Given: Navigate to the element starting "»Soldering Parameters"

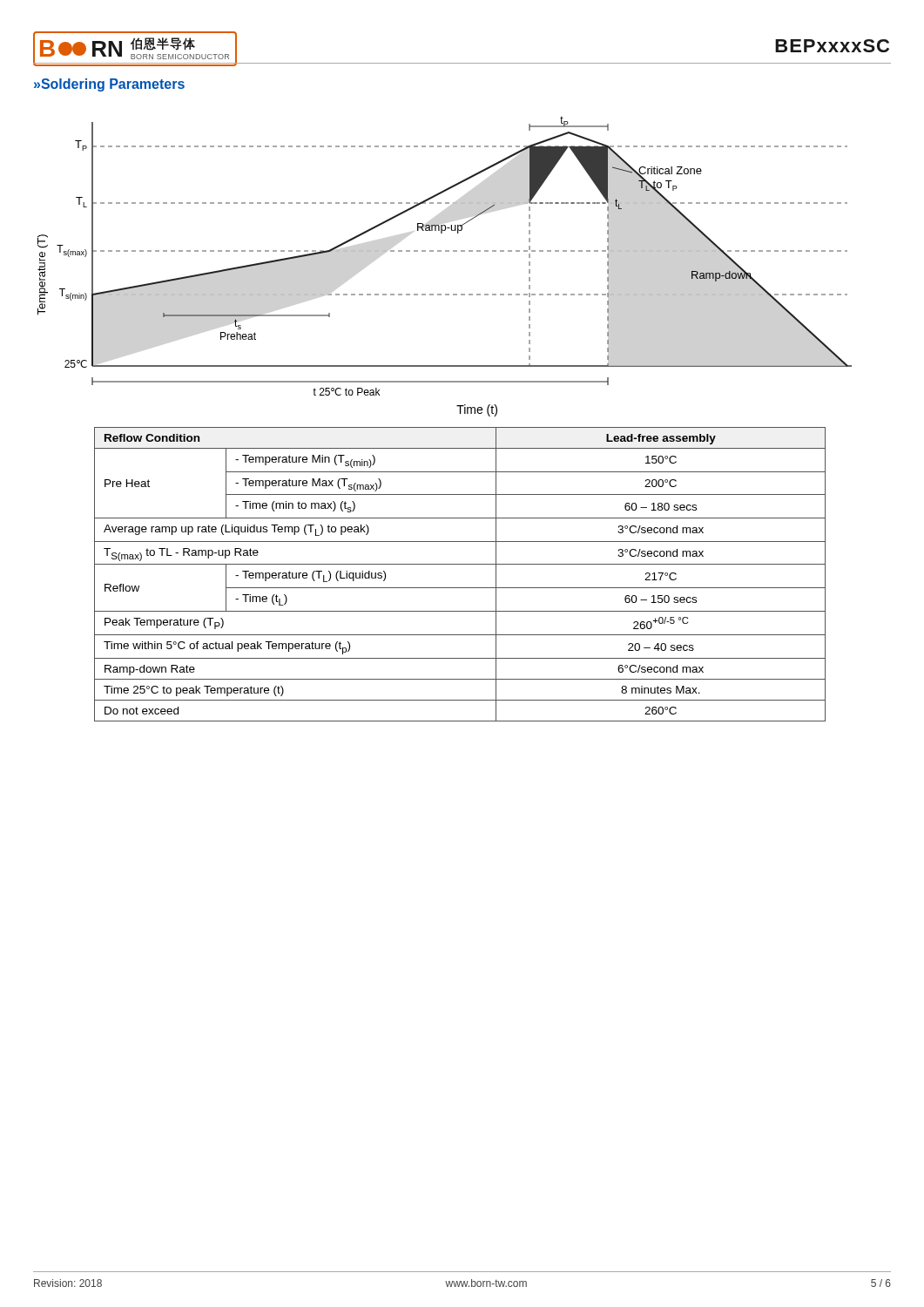Looking at the screenshot, I should point(109,84).
